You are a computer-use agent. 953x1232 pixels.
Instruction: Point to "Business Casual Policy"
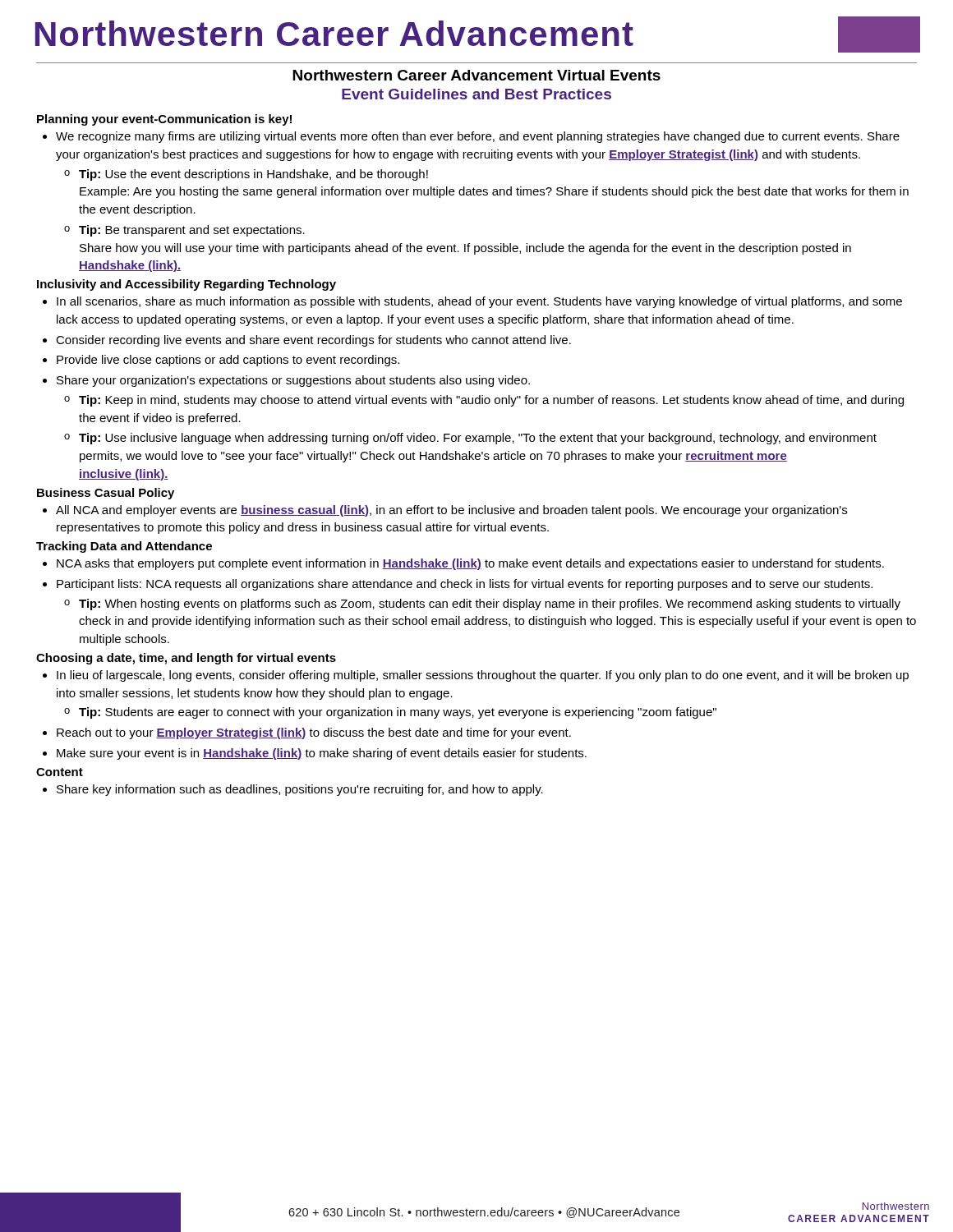[x=105, y=492]
